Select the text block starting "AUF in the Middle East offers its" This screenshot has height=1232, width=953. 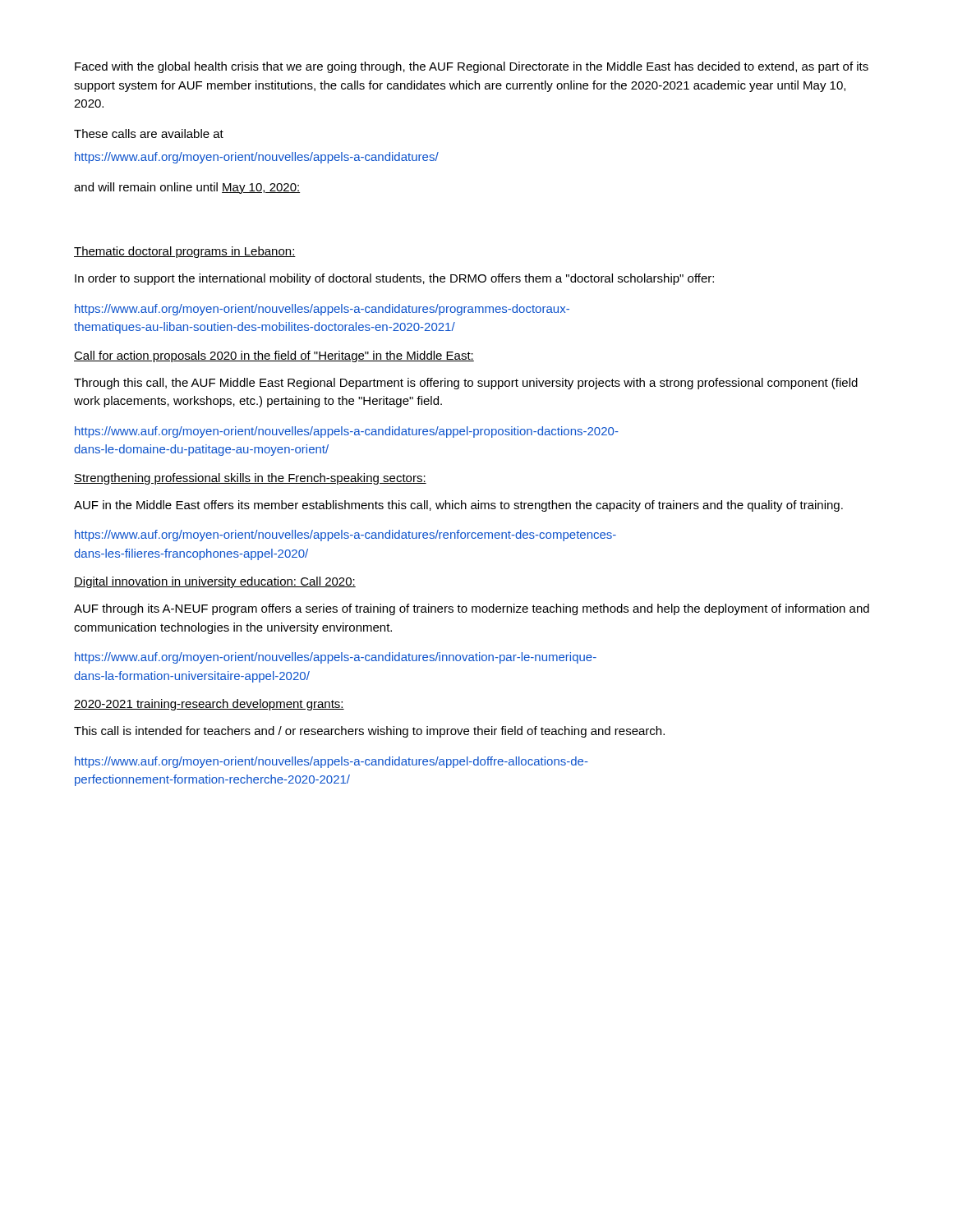[x=459, y=504]
